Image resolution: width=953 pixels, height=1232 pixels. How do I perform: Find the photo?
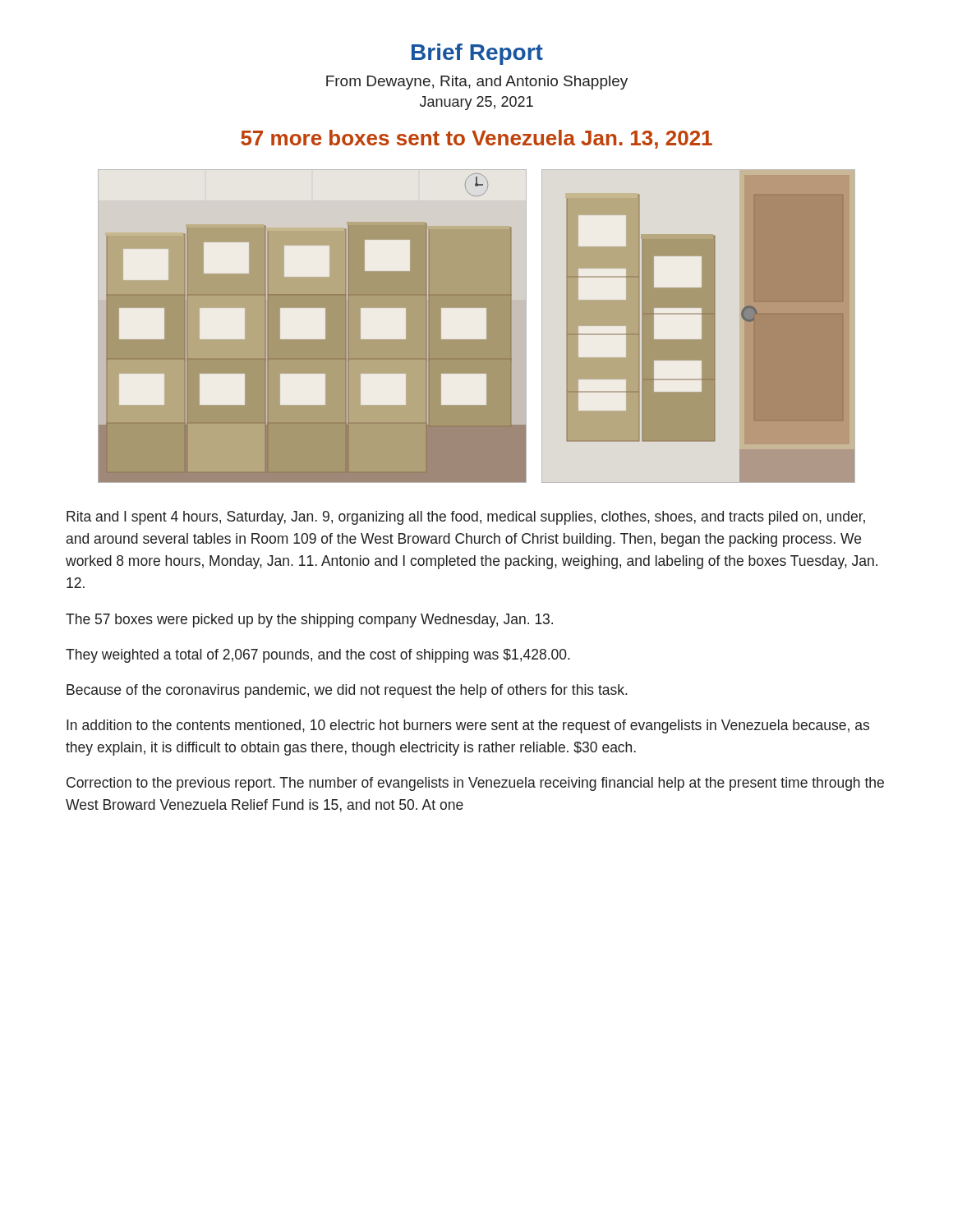click(476, 326)
